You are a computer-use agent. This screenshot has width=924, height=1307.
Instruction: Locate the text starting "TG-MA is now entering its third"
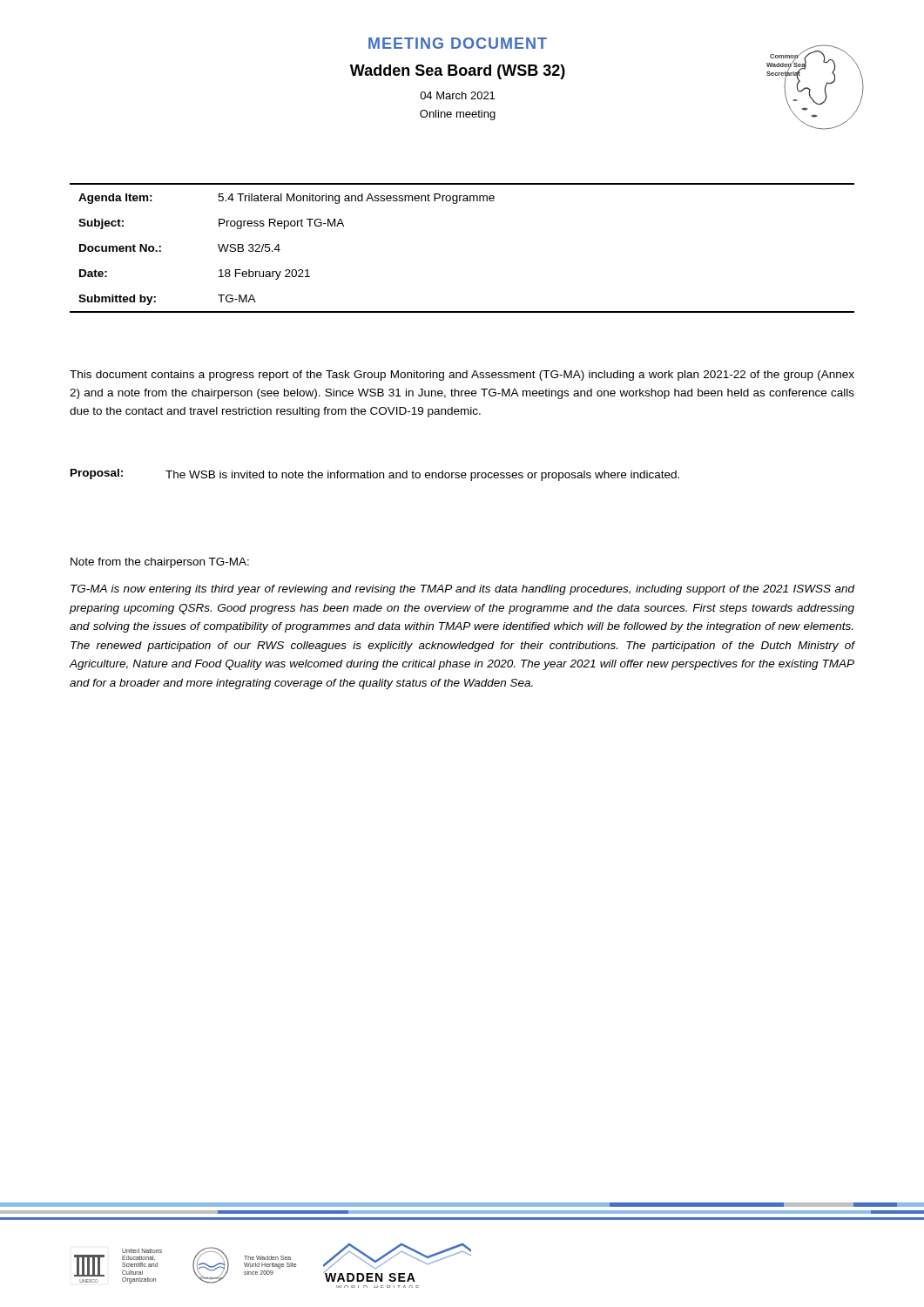pos(462,636)
